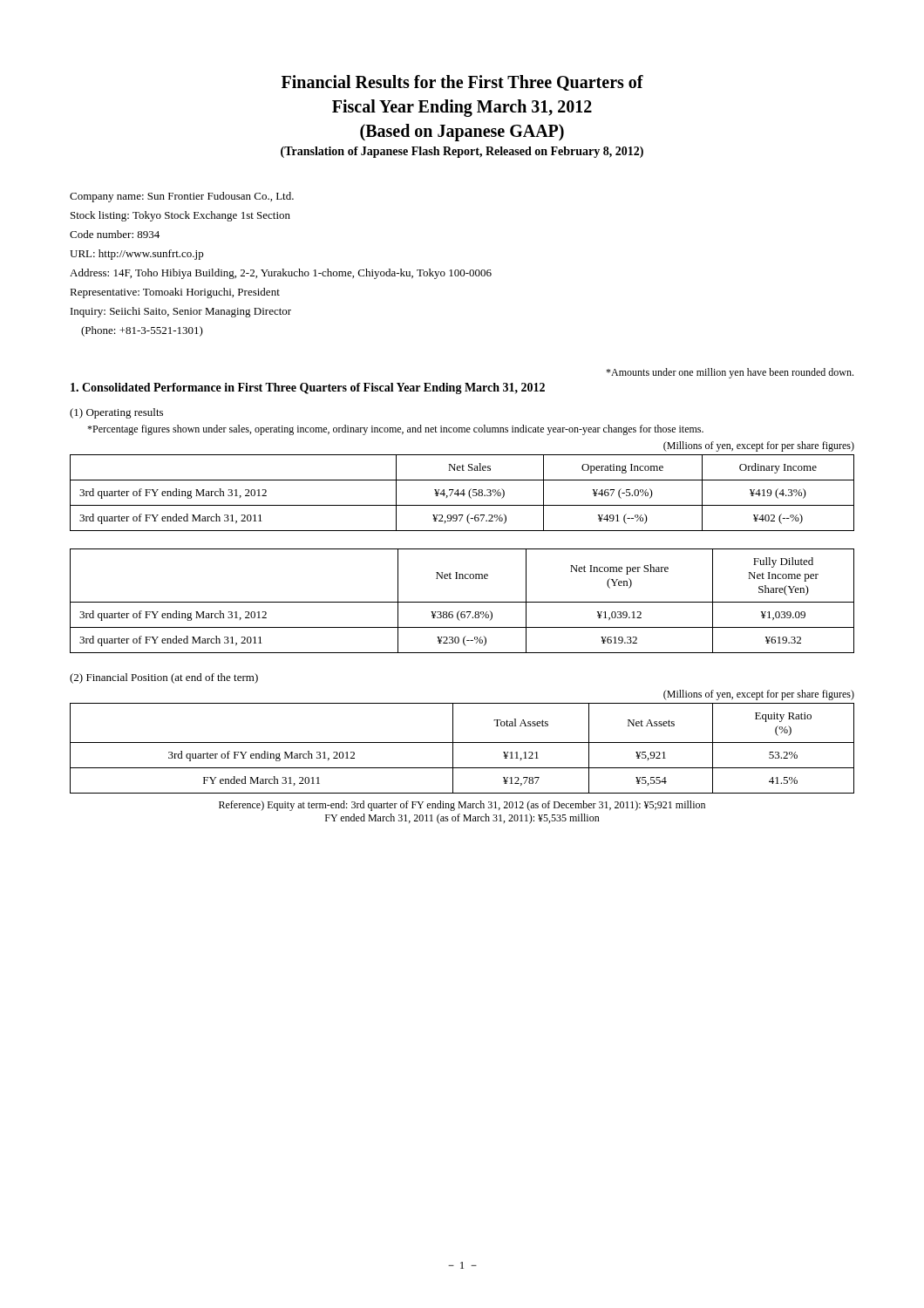924x1308 pixels.
Task: Where is the passage that starts "(2) Financial Position (at end of the"?
Action: click(x=164, y=677)
